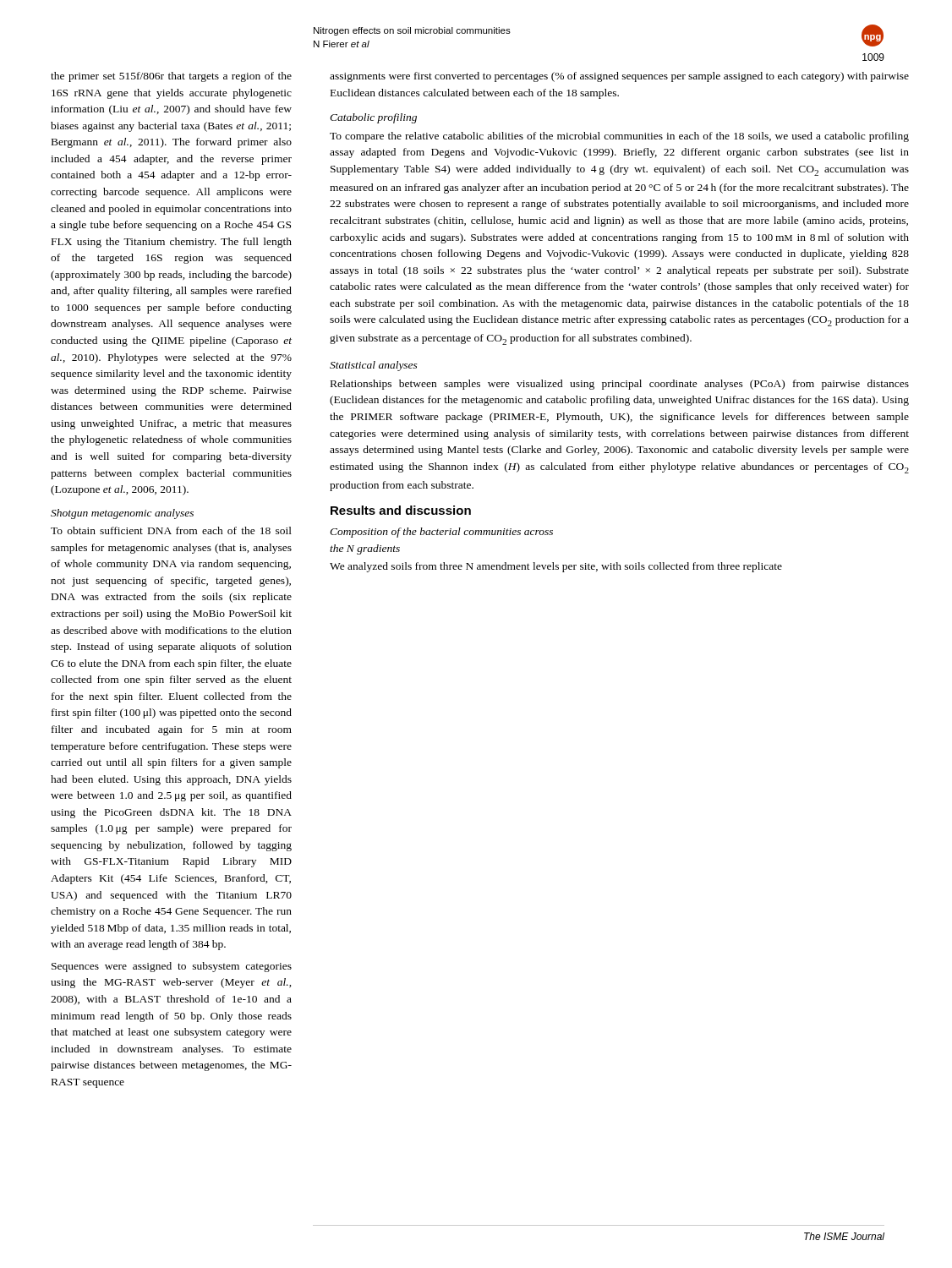Select the text block starting "Catabolic profiling"
This screenshot has width=952, height=1268.
point(373,117)
